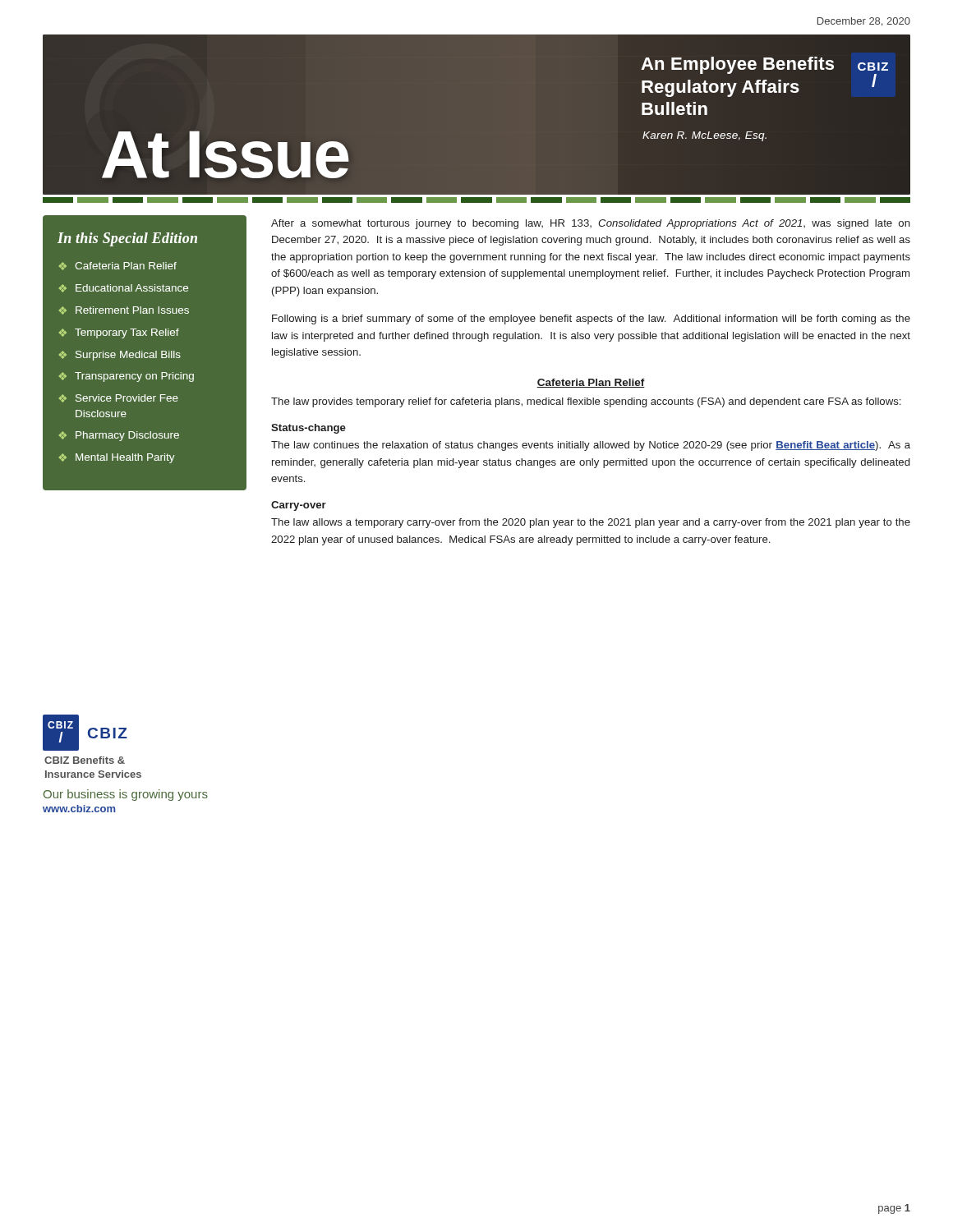
Task: Locate the text block starting "❖Service Provider Fee Disclosure"
Action: pyautogui.click(x=145, y=406)
